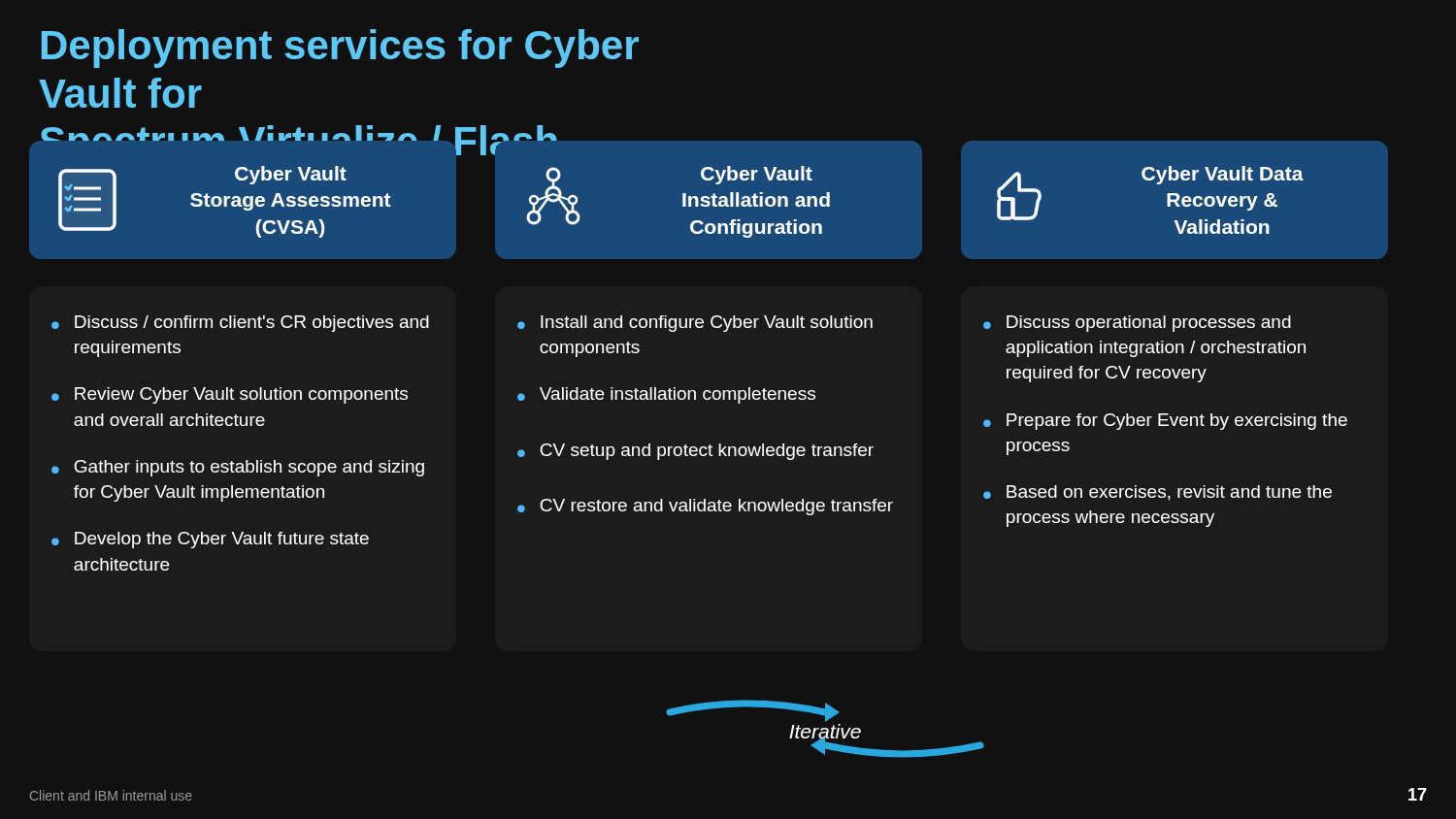
Task: Click on the element starting "• Discuss operational processes and"
Action: pyautogui.click(x=1173, y=348)
